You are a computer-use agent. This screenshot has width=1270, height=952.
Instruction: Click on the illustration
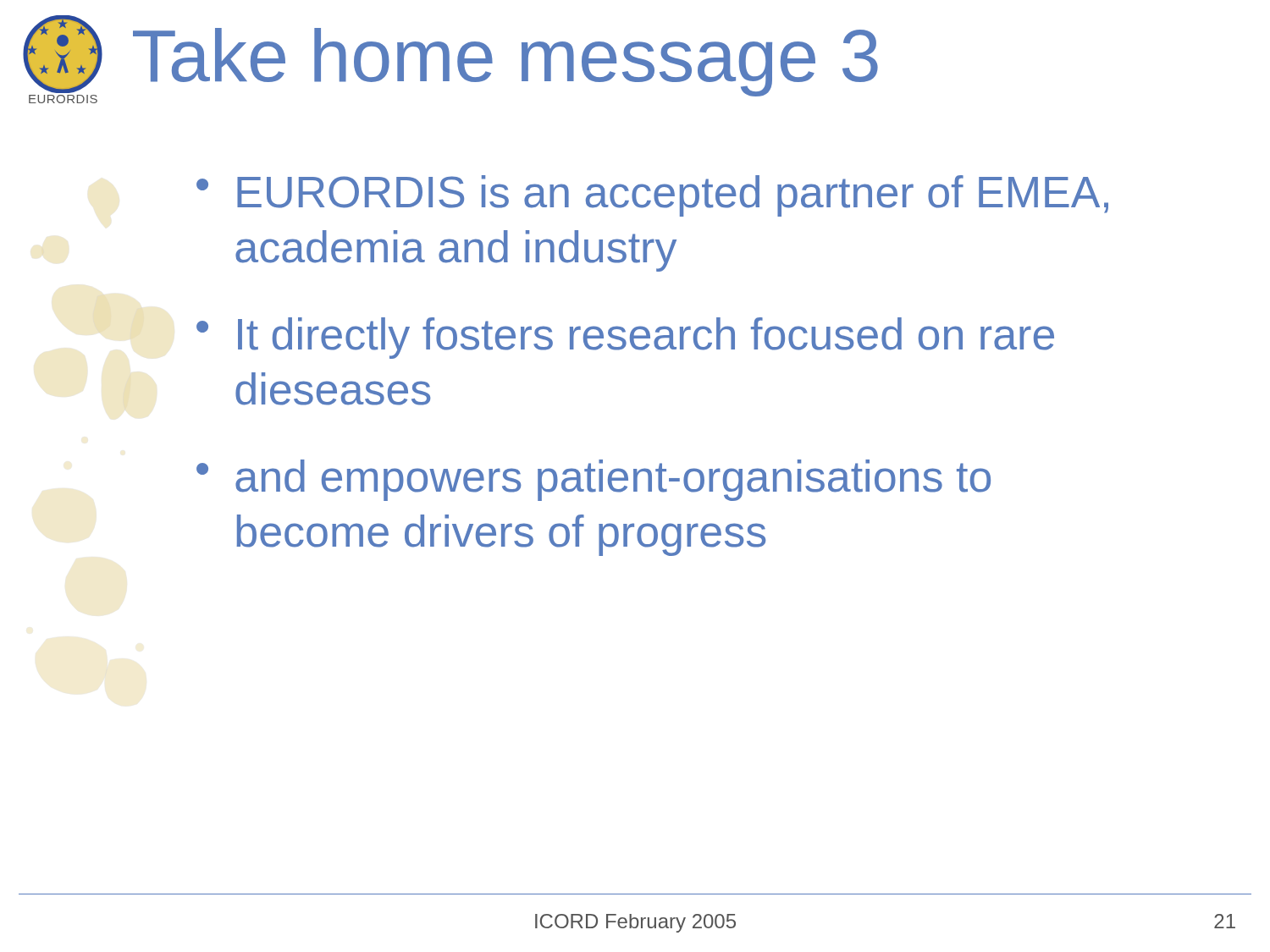[91, 457]
